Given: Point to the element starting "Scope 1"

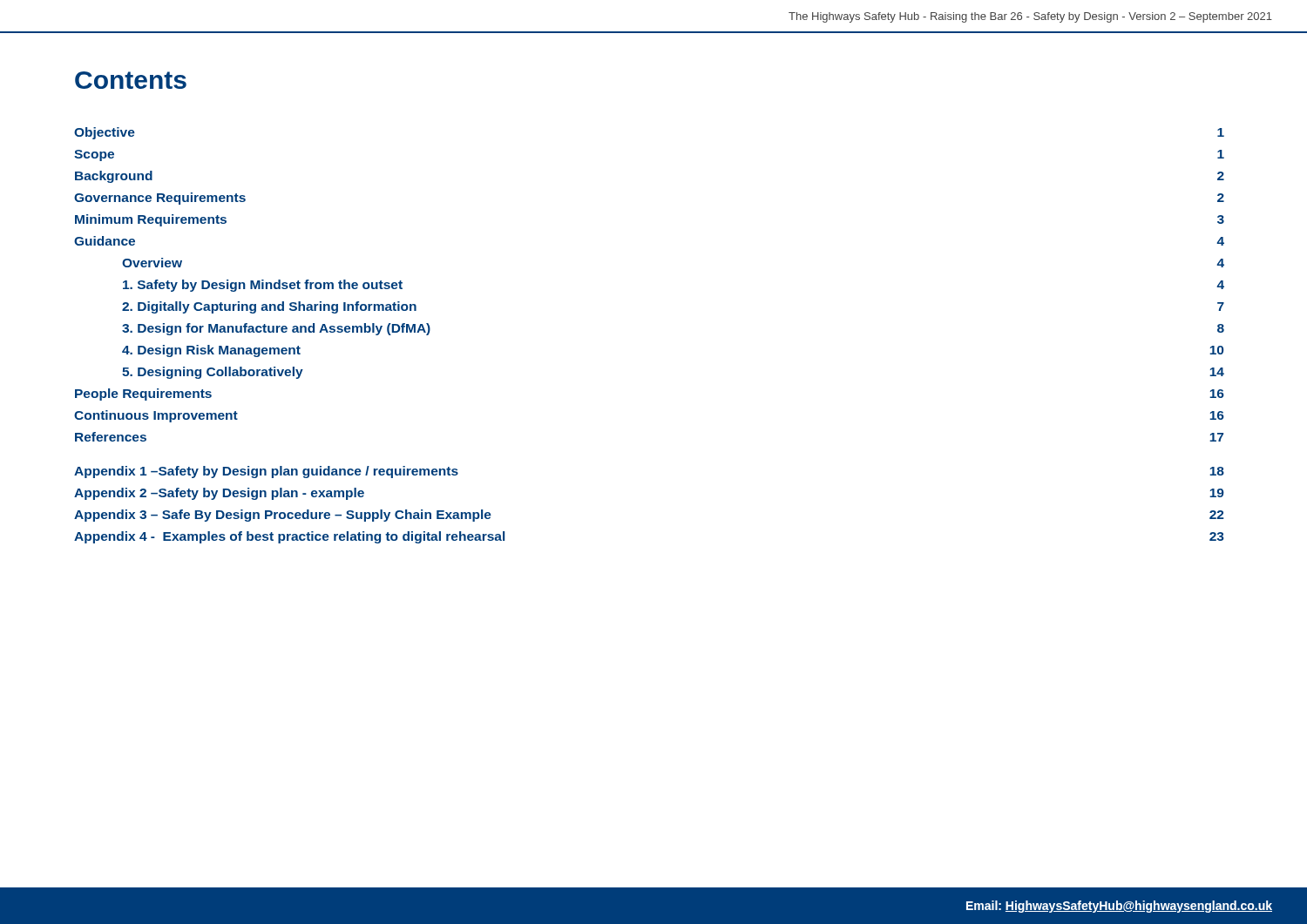Looking at the screenshot, I should coord(93,155).
